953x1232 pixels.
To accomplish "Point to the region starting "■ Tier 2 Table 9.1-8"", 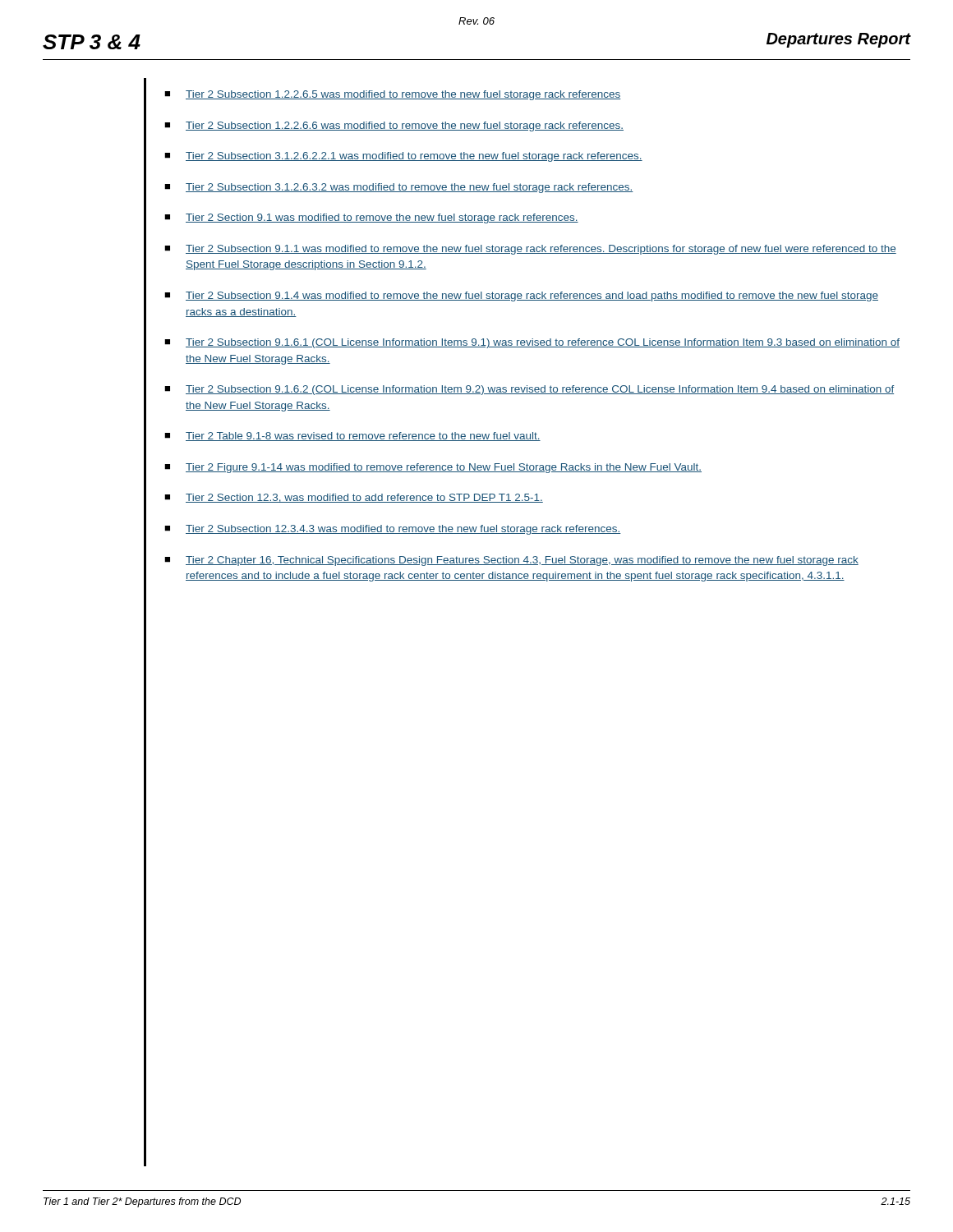I will (x=352, y=436).
